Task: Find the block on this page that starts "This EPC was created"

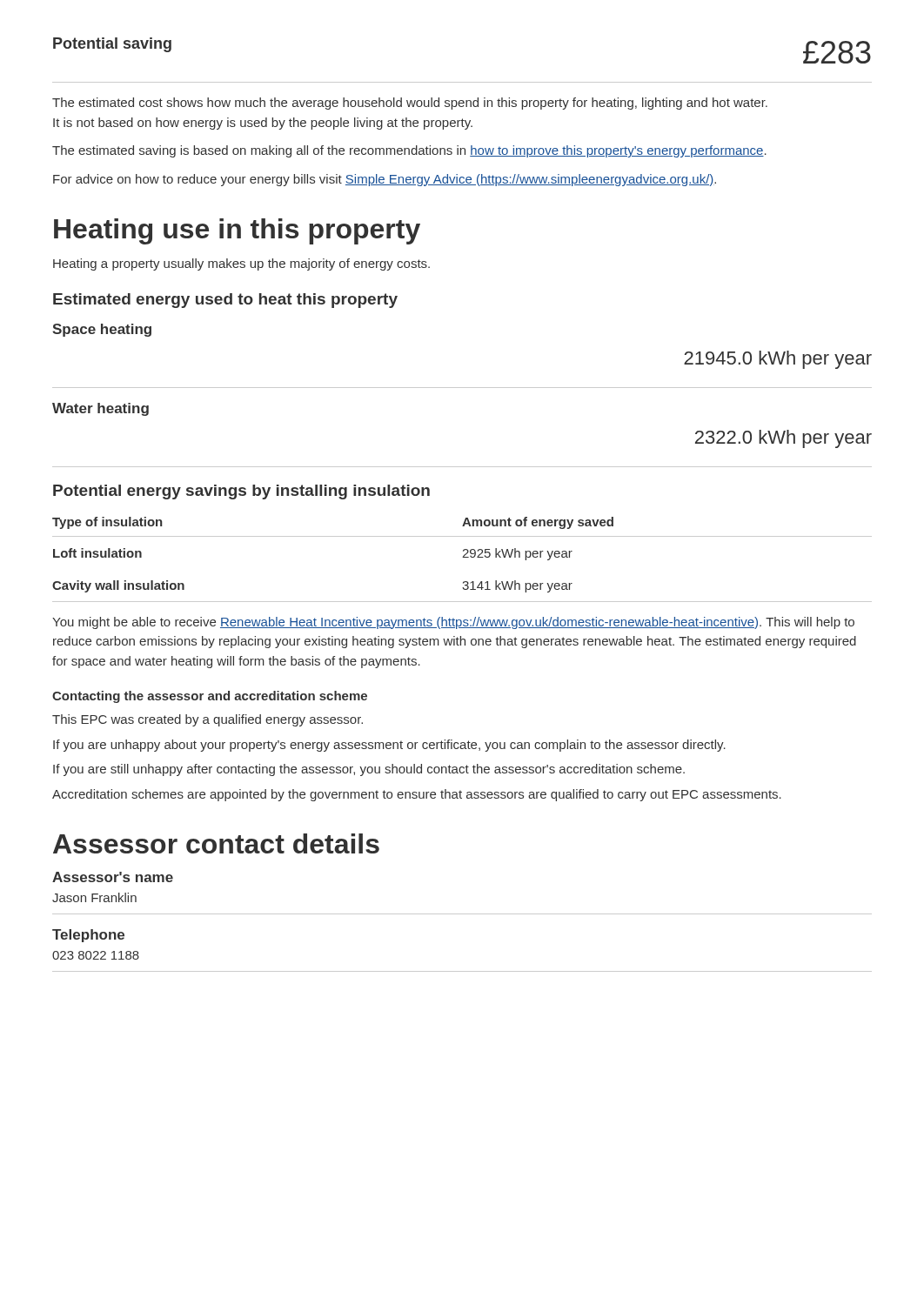Action: pyautogui.click(x=208, y=719)
